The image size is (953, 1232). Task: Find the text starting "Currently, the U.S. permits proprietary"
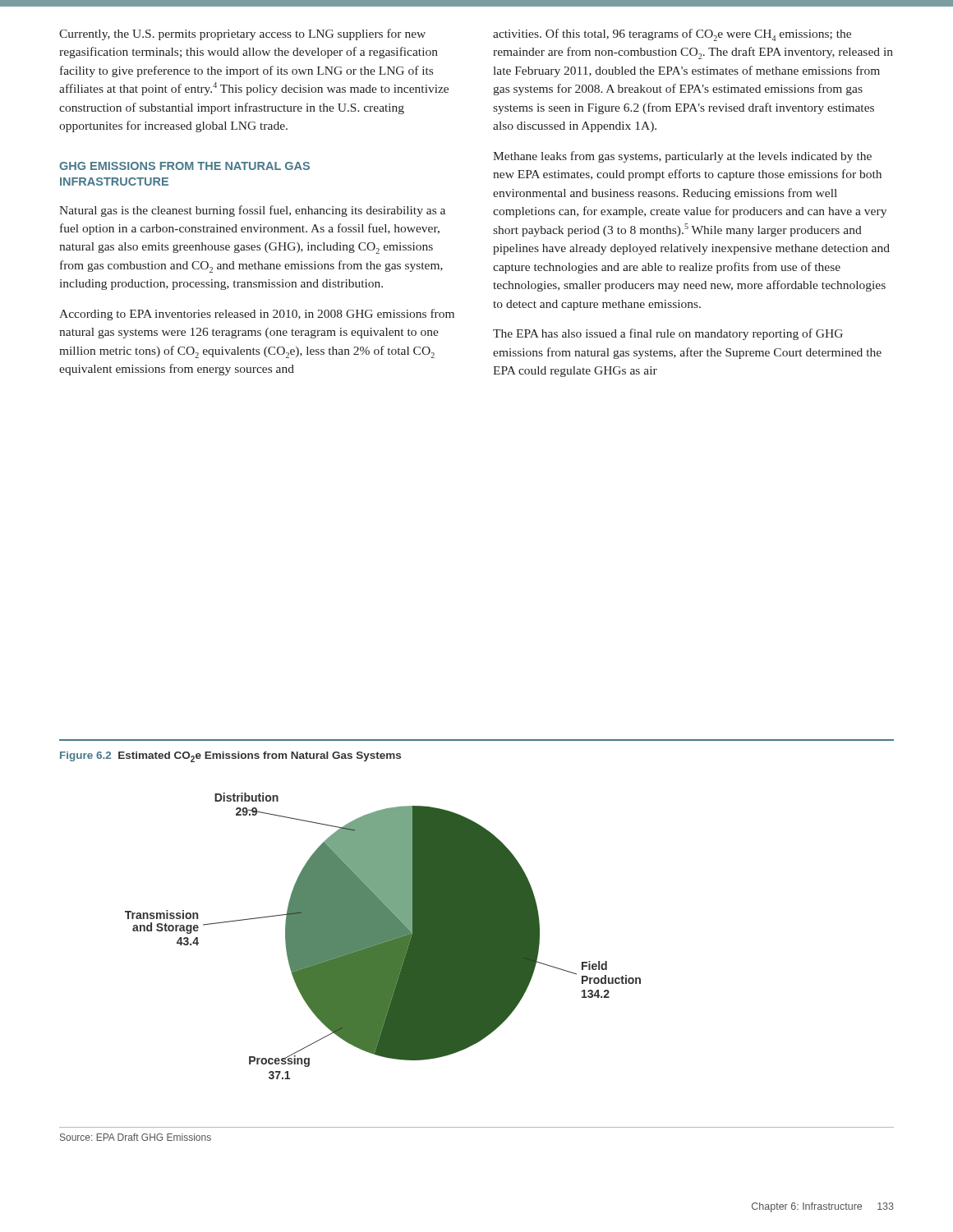pos(260,80)
